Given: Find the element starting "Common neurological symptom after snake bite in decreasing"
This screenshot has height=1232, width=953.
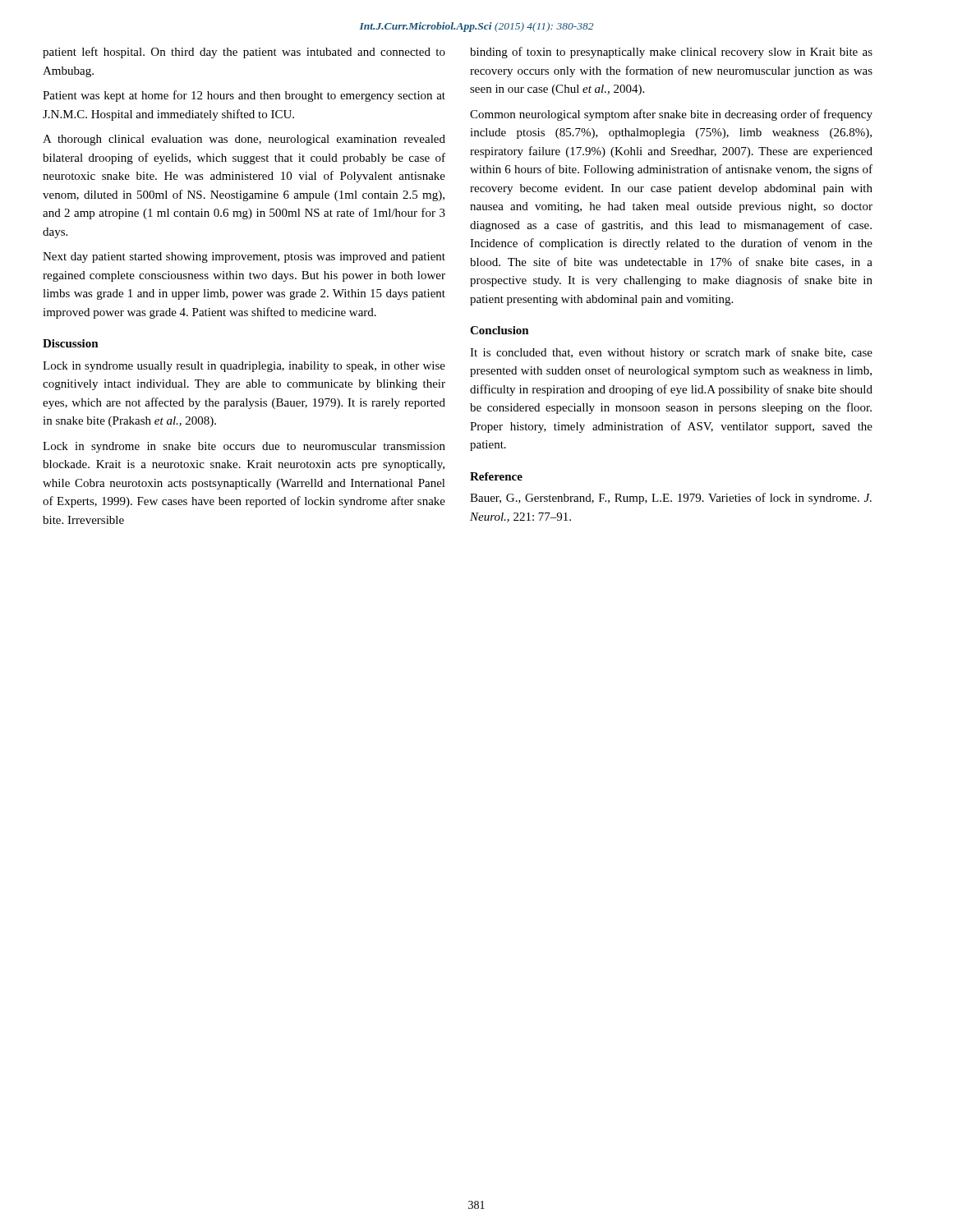Looking at the screenshot, I should click(x=671, y=207).
